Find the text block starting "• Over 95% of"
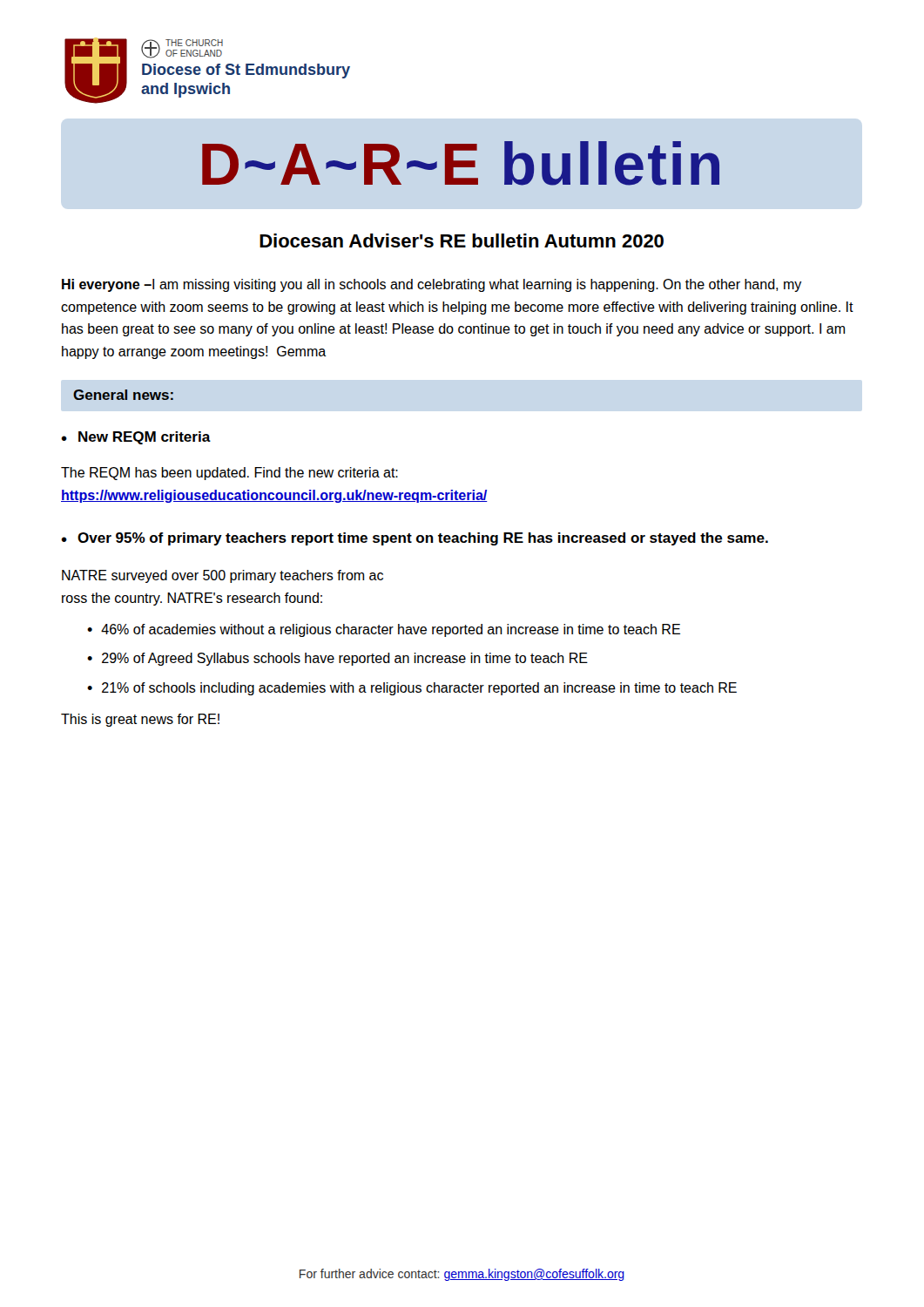The image size is (924, 1307). [415, 539]
